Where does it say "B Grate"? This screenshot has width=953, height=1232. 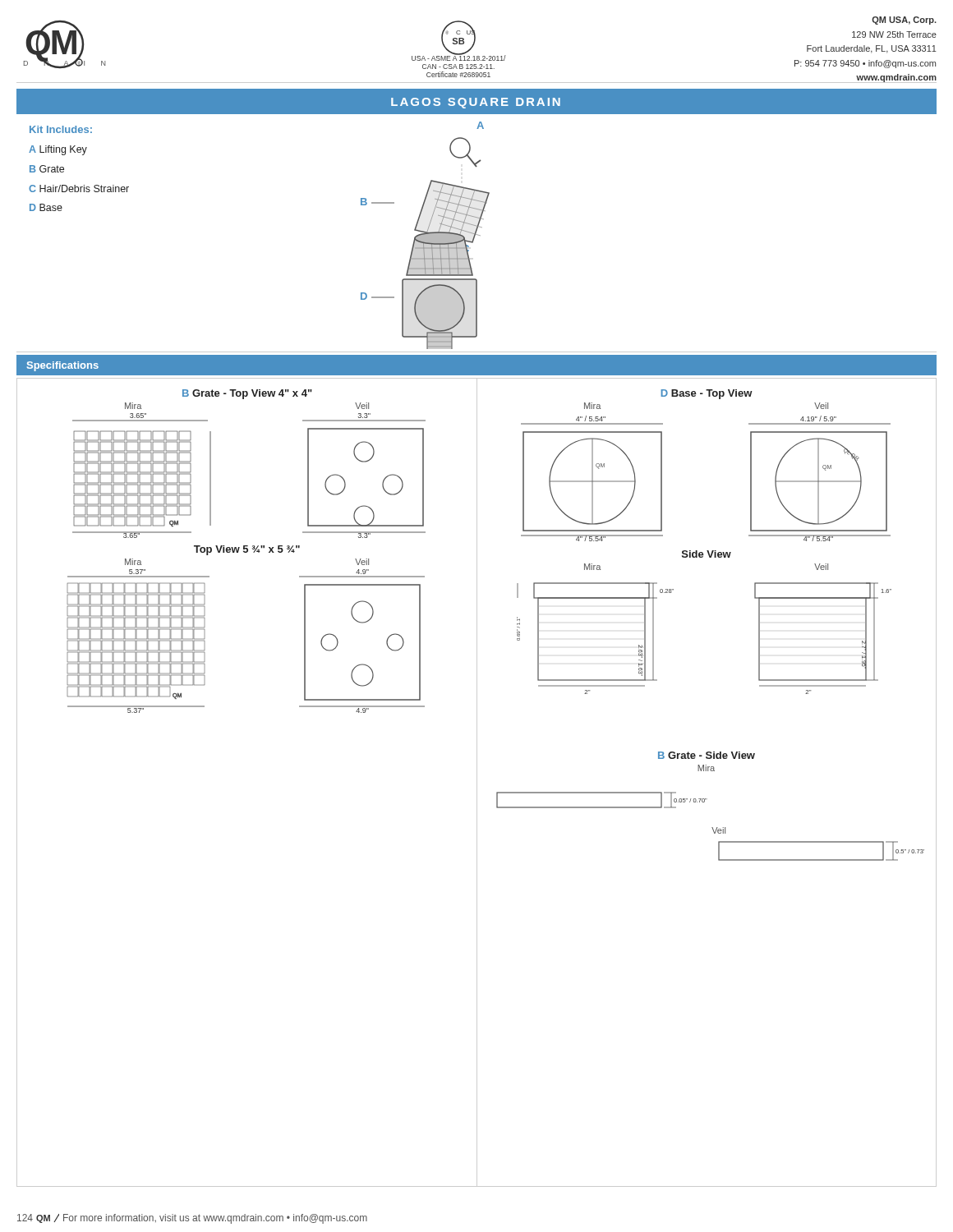pos(47,169)
